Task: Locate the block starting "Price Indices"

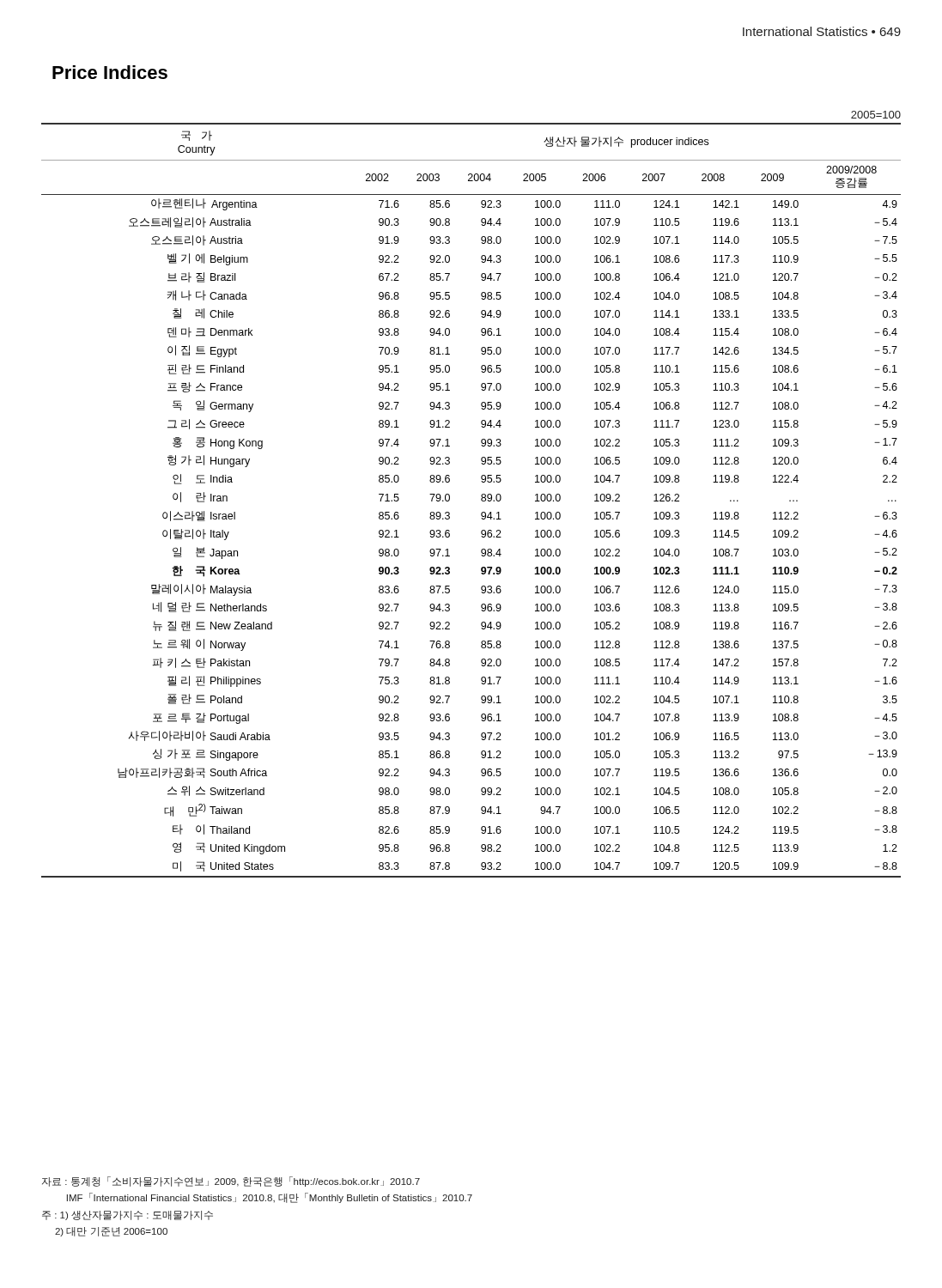Action: [110, 73]
